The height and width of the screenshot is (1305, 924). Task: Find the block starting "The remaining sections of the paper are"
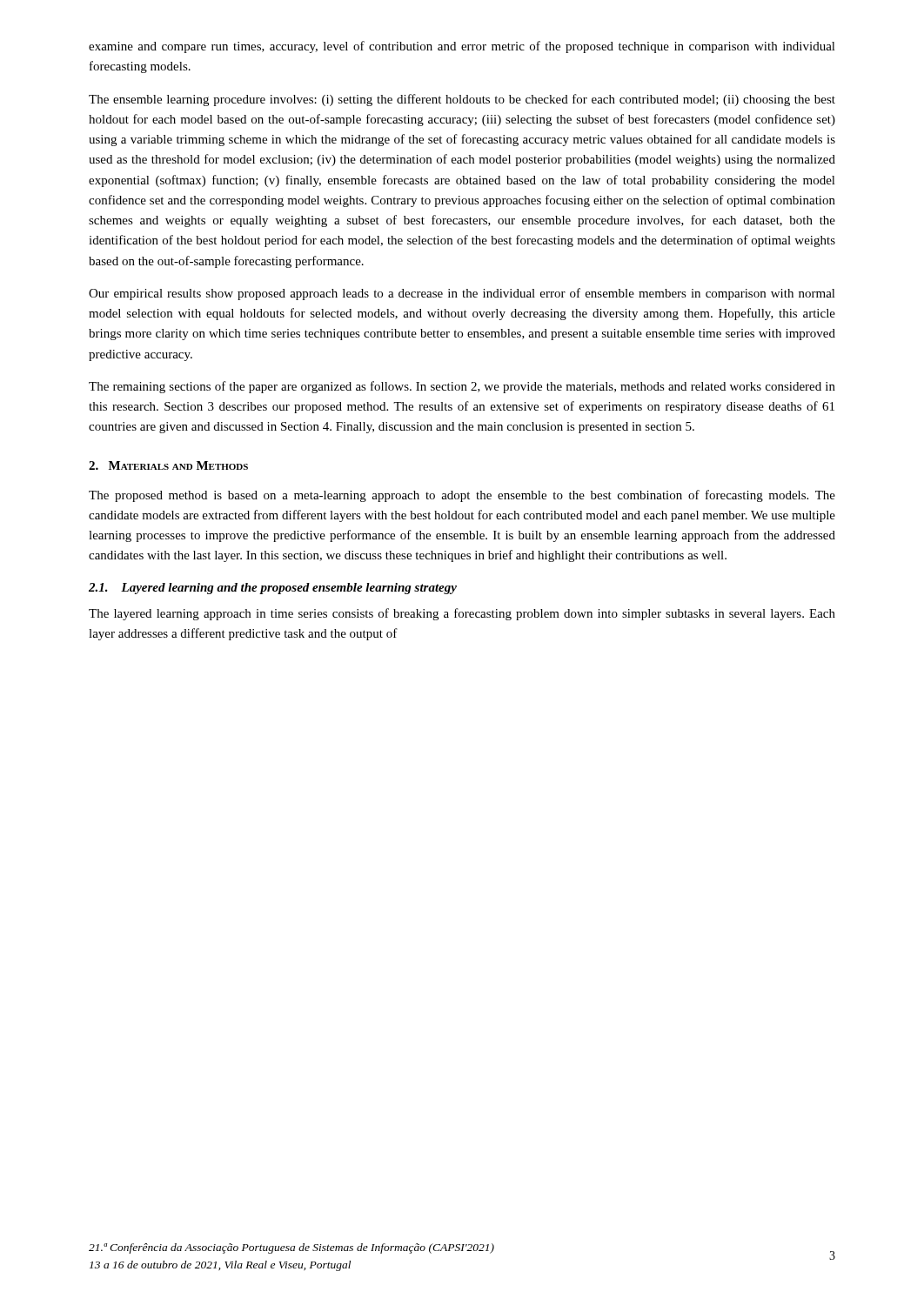pos(462,407)
